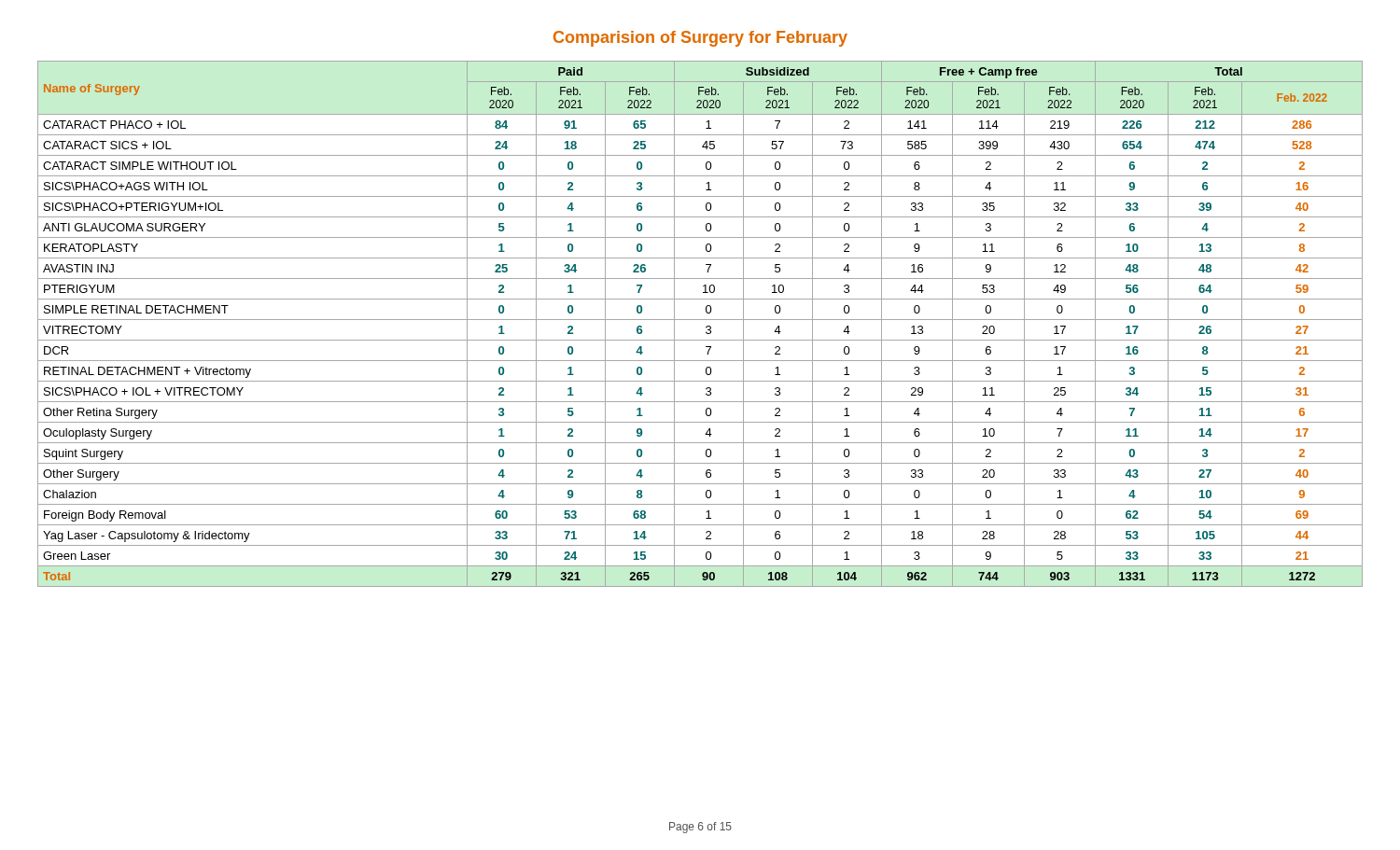Point to the region starting "Comparision of Surgery for"
The image size is (1400, 850).
click(700, 37)
